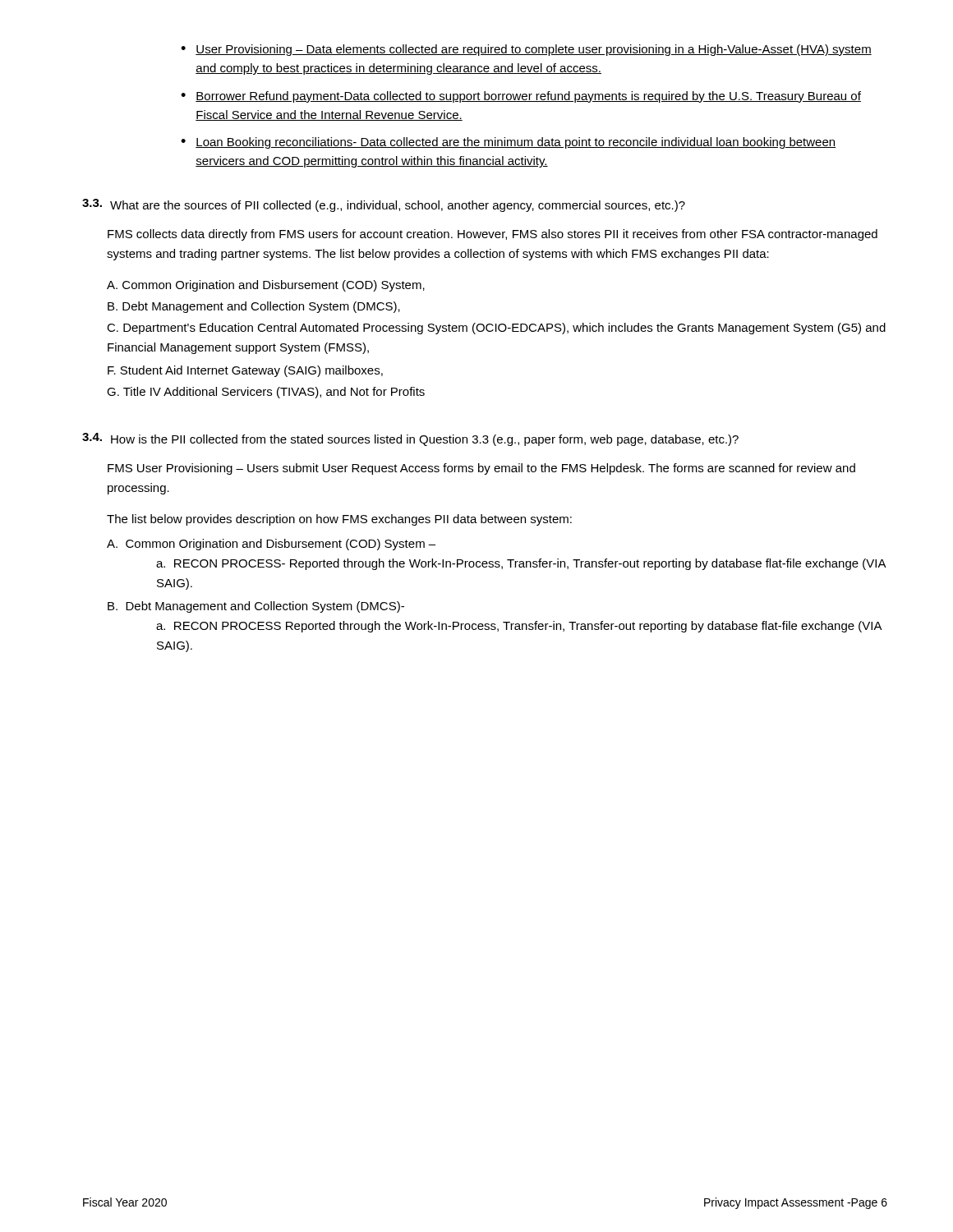The height and width of the screenshot is (1232, 953).
Task: Locate the text block starting "FMS collects data directly from FMS"
Action: pyautogui.click(x=492, y=243)
